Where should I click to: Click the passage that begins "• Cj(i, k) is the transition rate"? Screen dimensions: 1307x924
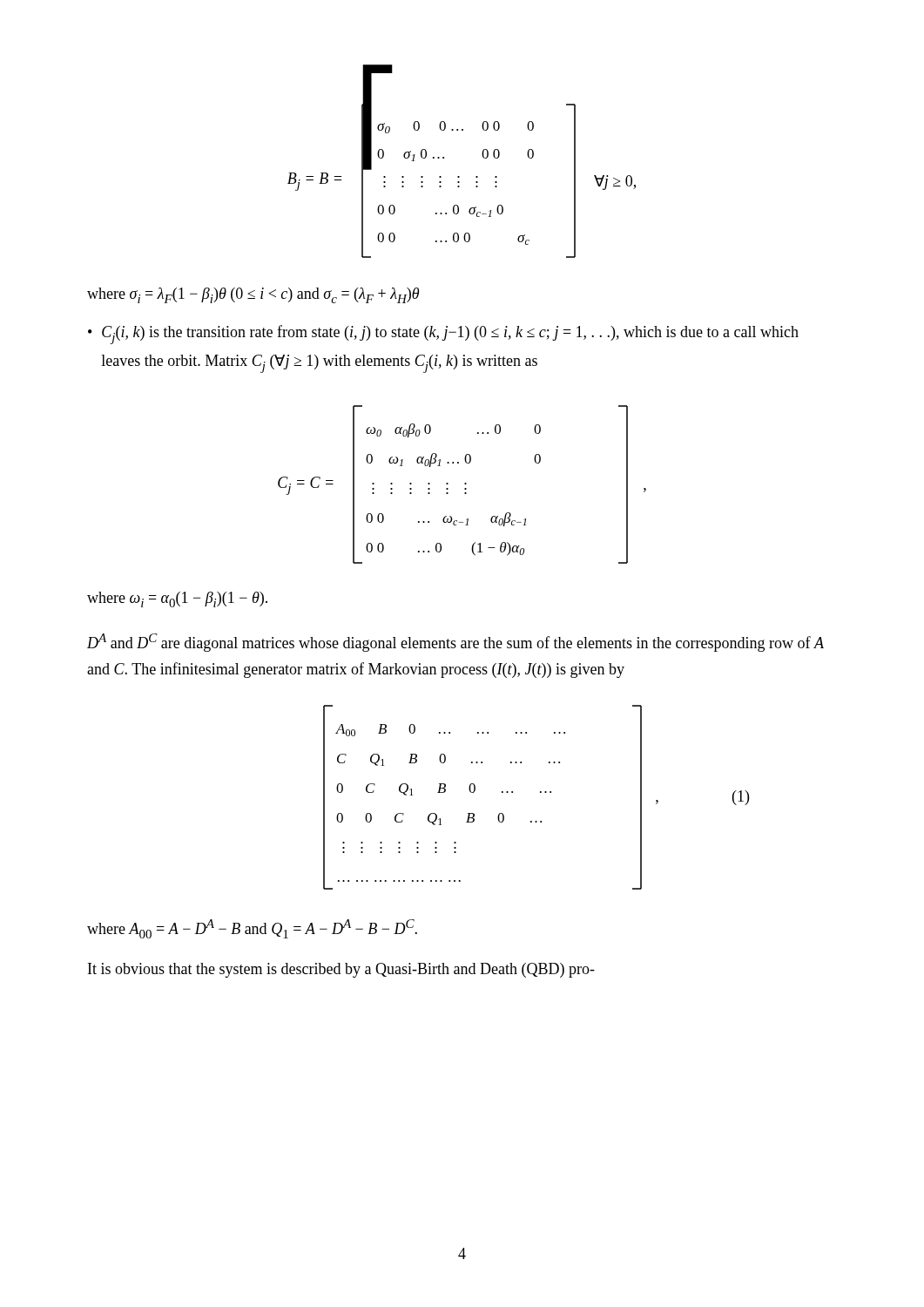point(462,348)
